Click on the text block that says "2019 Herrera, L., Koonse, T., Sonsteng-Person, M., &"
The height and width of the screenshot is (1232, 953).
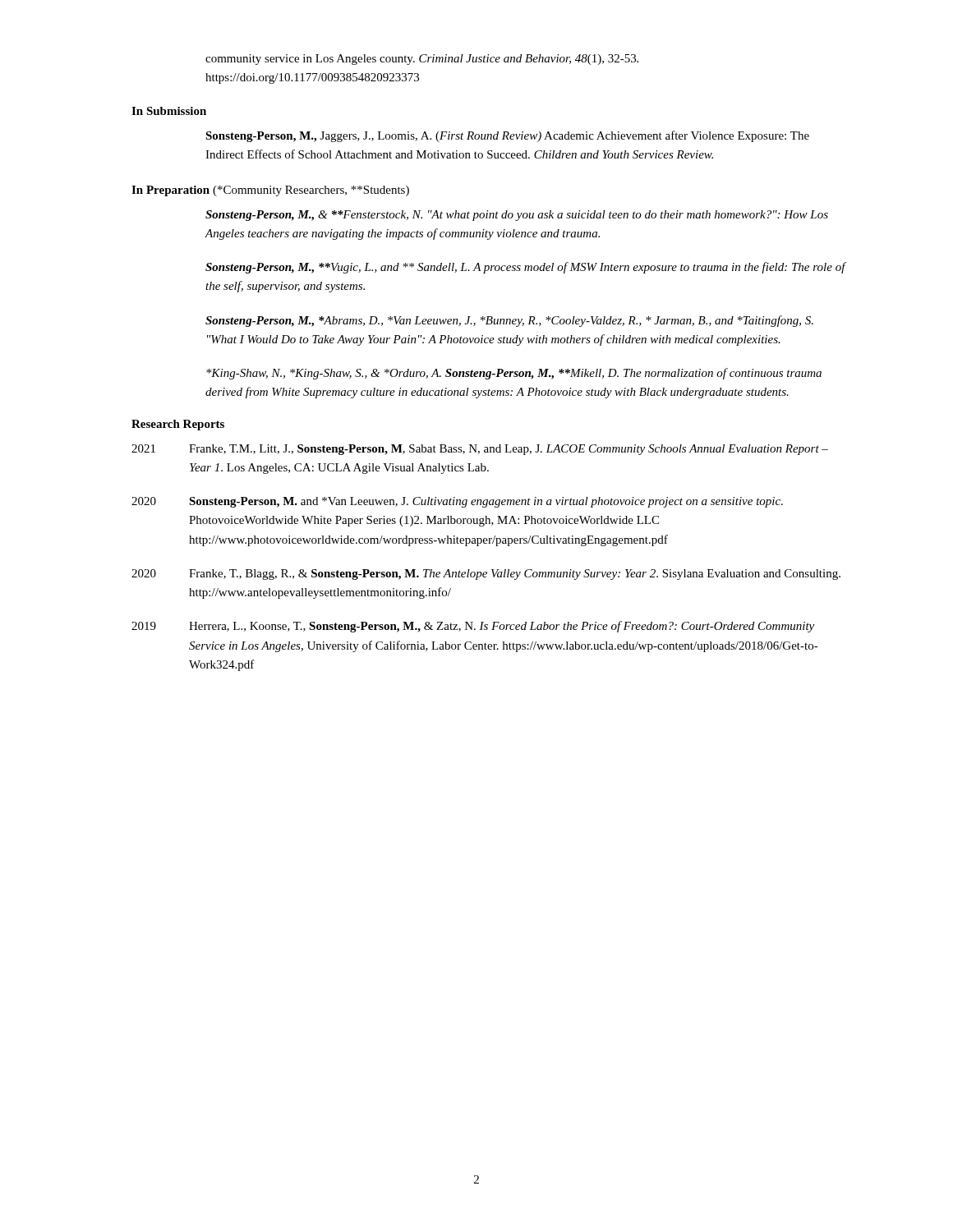click(489, 646)
